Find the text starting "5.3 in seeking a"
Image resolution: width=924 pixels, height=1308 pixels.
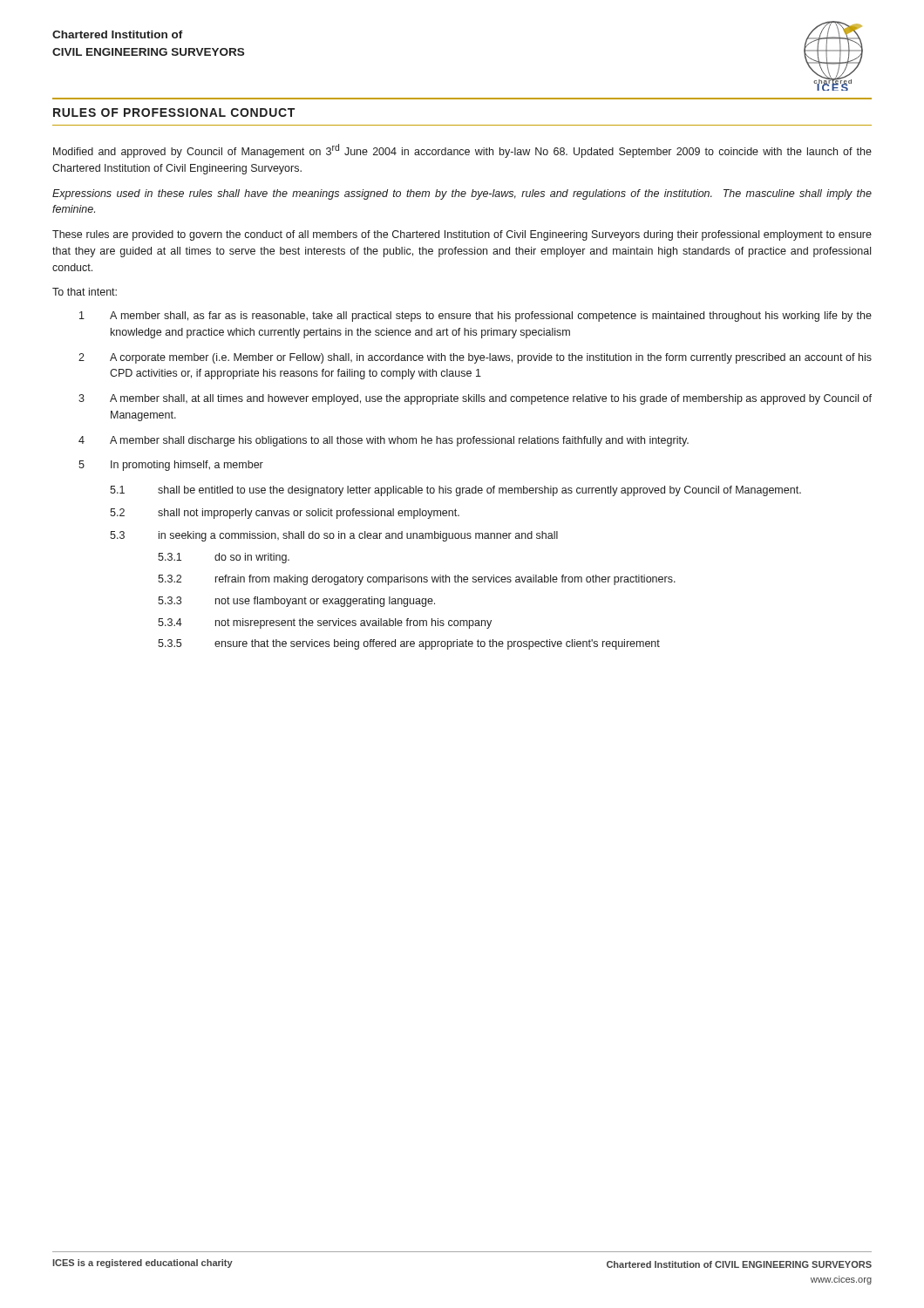[x=491, y=535]
